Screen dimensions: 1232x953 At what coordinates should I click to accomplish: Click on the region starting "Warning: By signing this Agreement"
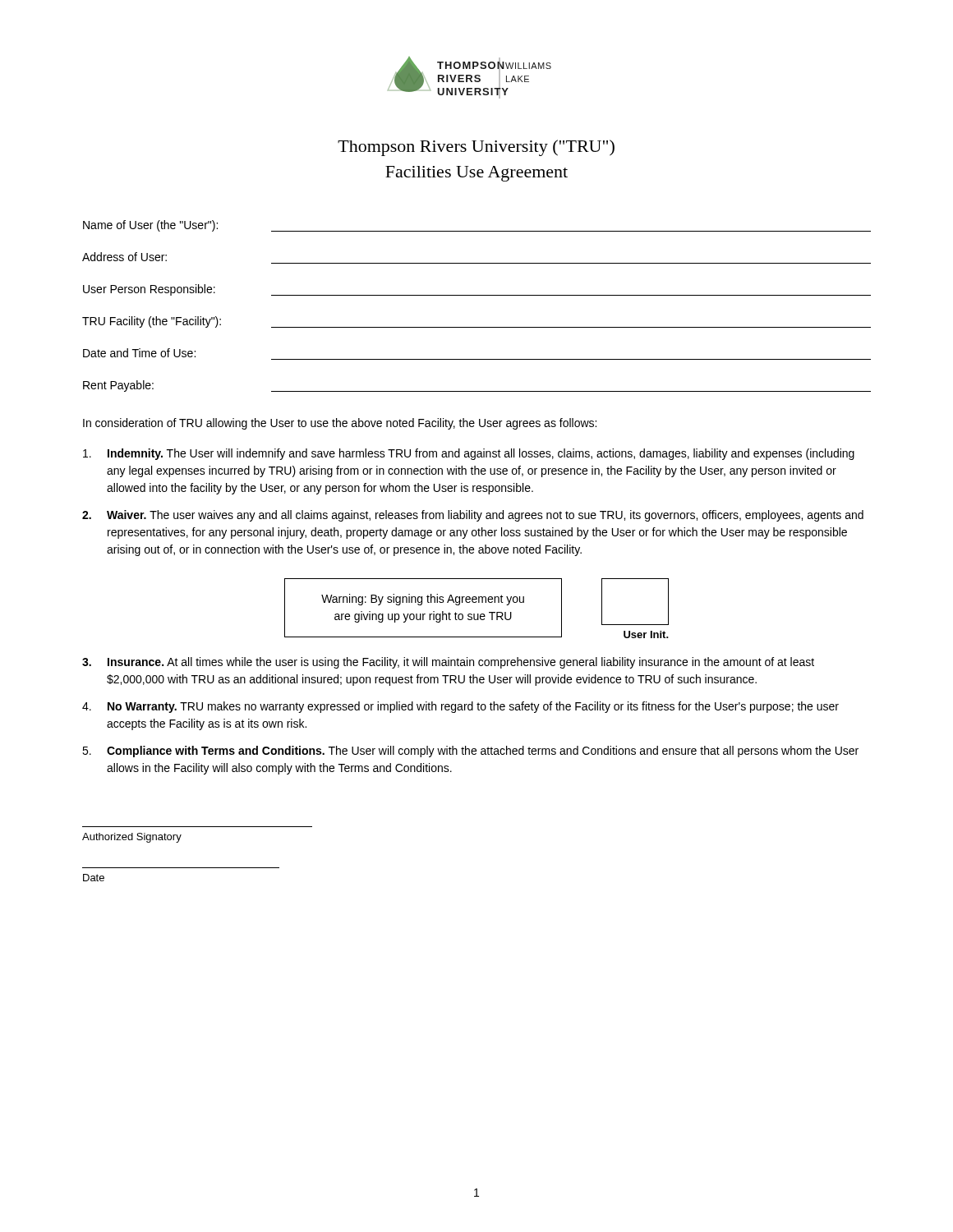[423, 607]
